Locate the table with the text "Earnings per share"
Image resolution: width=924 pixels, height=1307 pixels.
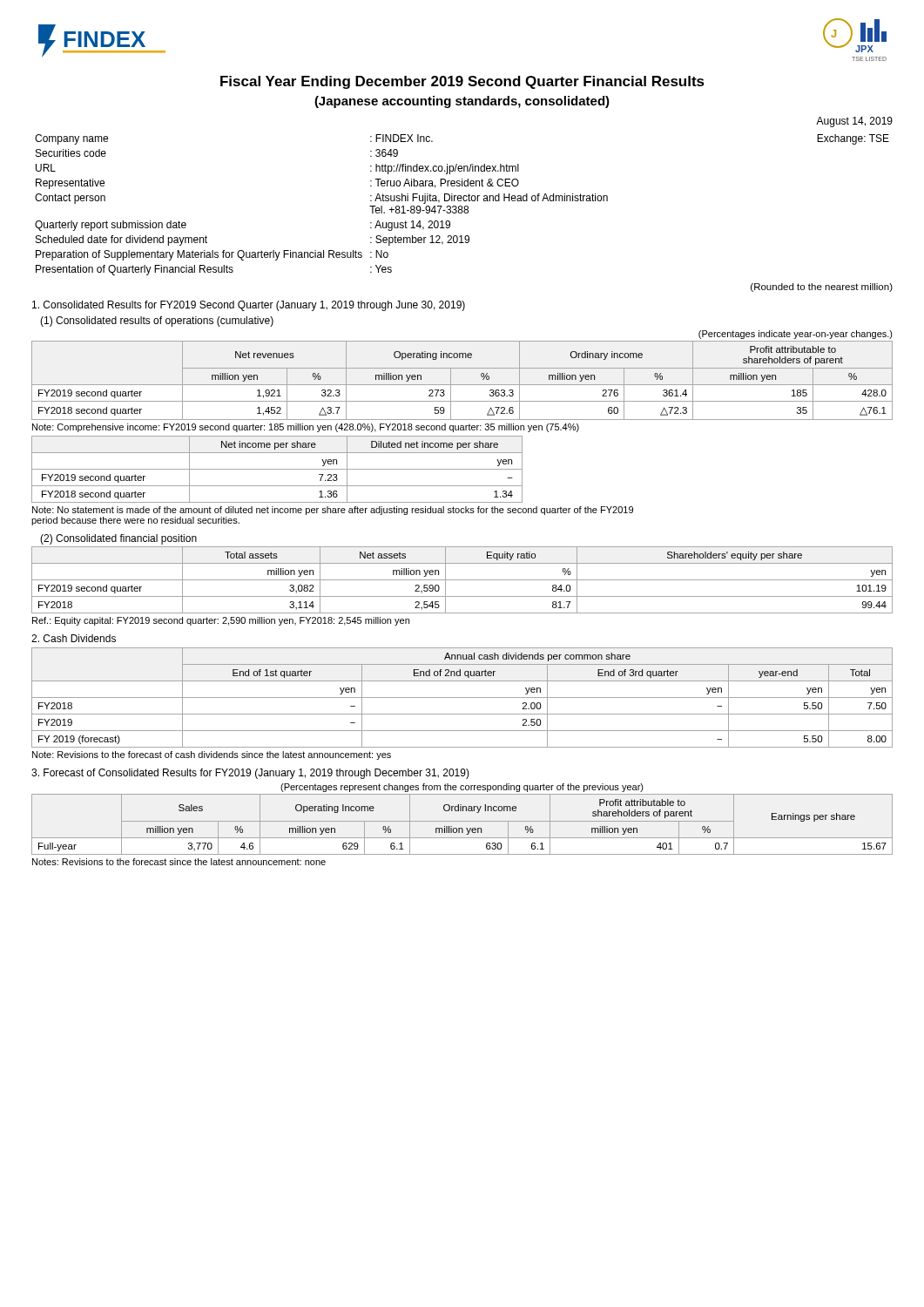[462, 824]
